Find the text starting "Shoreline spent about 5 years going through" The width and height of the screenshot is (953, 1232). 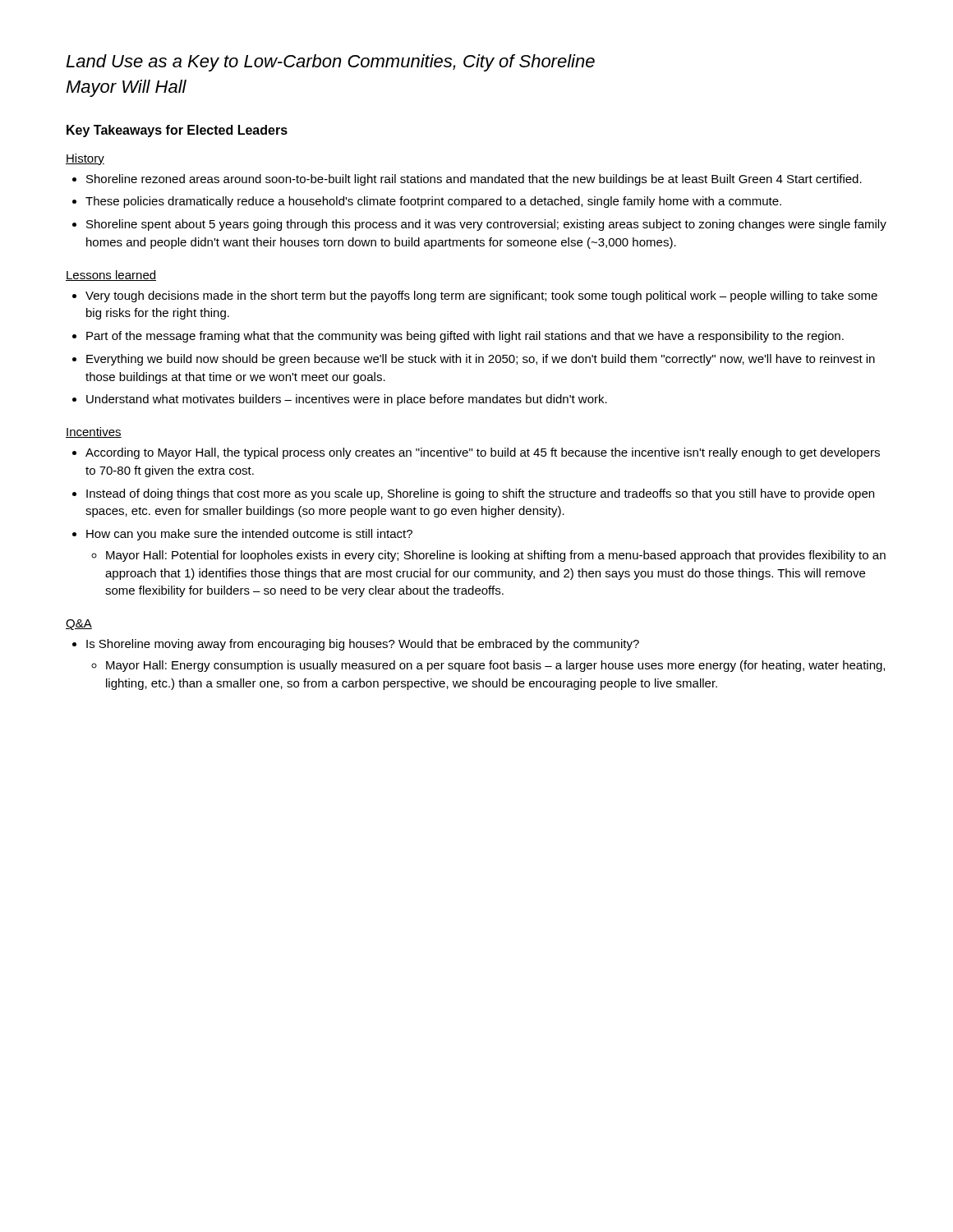(486, 233)
